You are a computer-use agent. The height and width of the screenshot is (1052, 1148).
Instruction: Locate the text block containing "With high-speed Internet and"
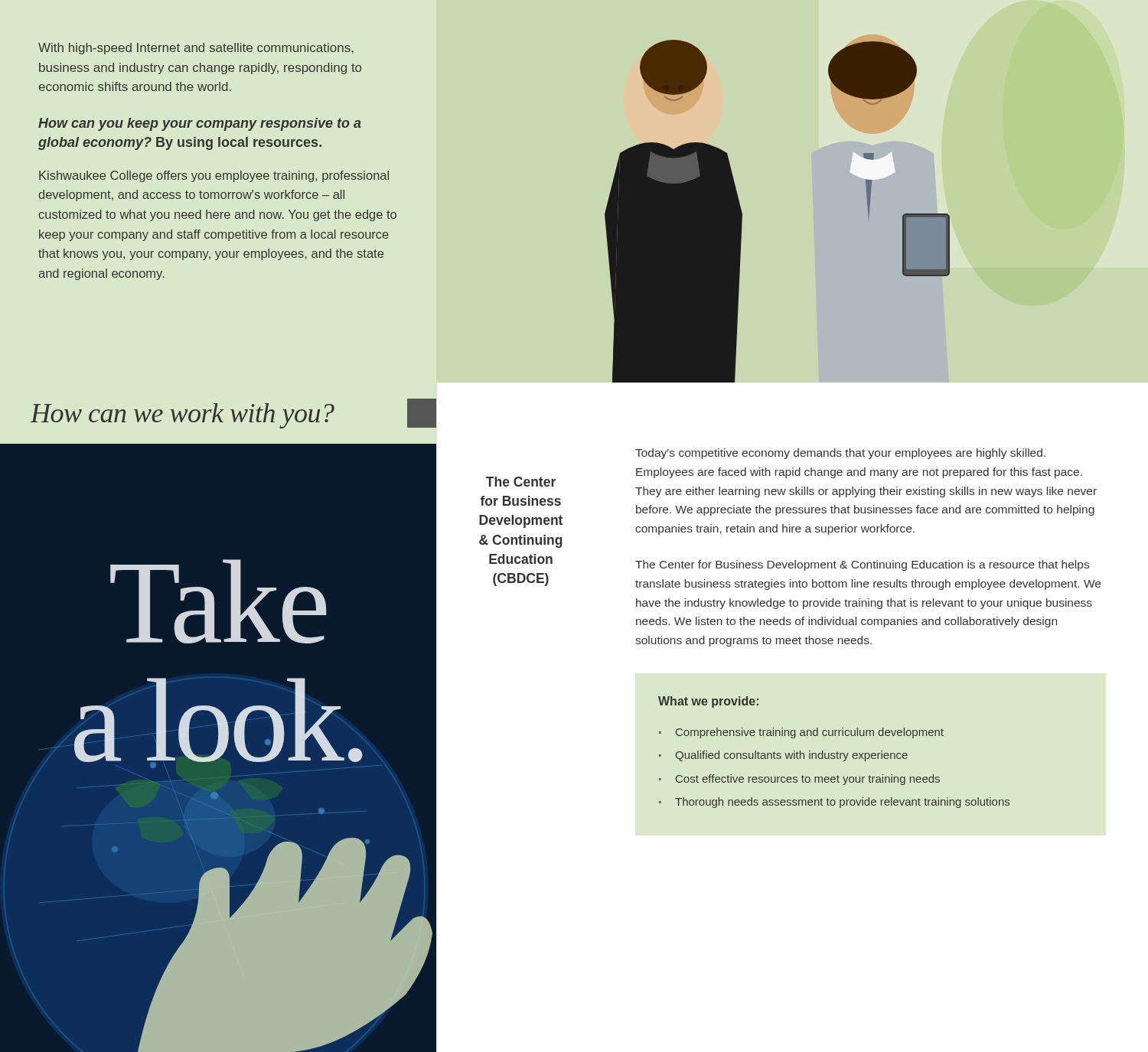point(218,68)
